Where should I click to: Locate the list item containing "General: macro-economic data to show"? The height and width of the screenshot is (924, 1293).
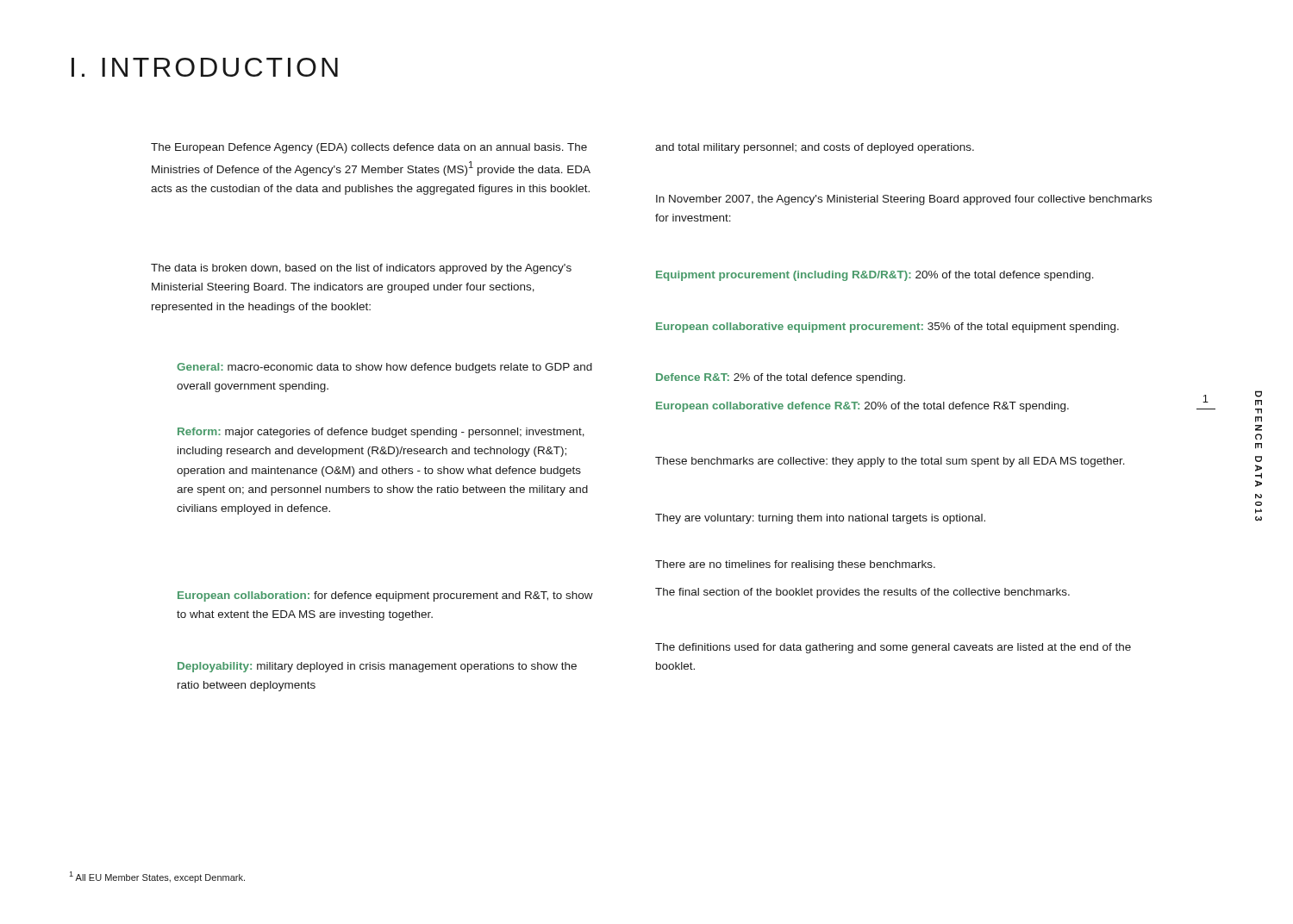click(x=385, y=376)
